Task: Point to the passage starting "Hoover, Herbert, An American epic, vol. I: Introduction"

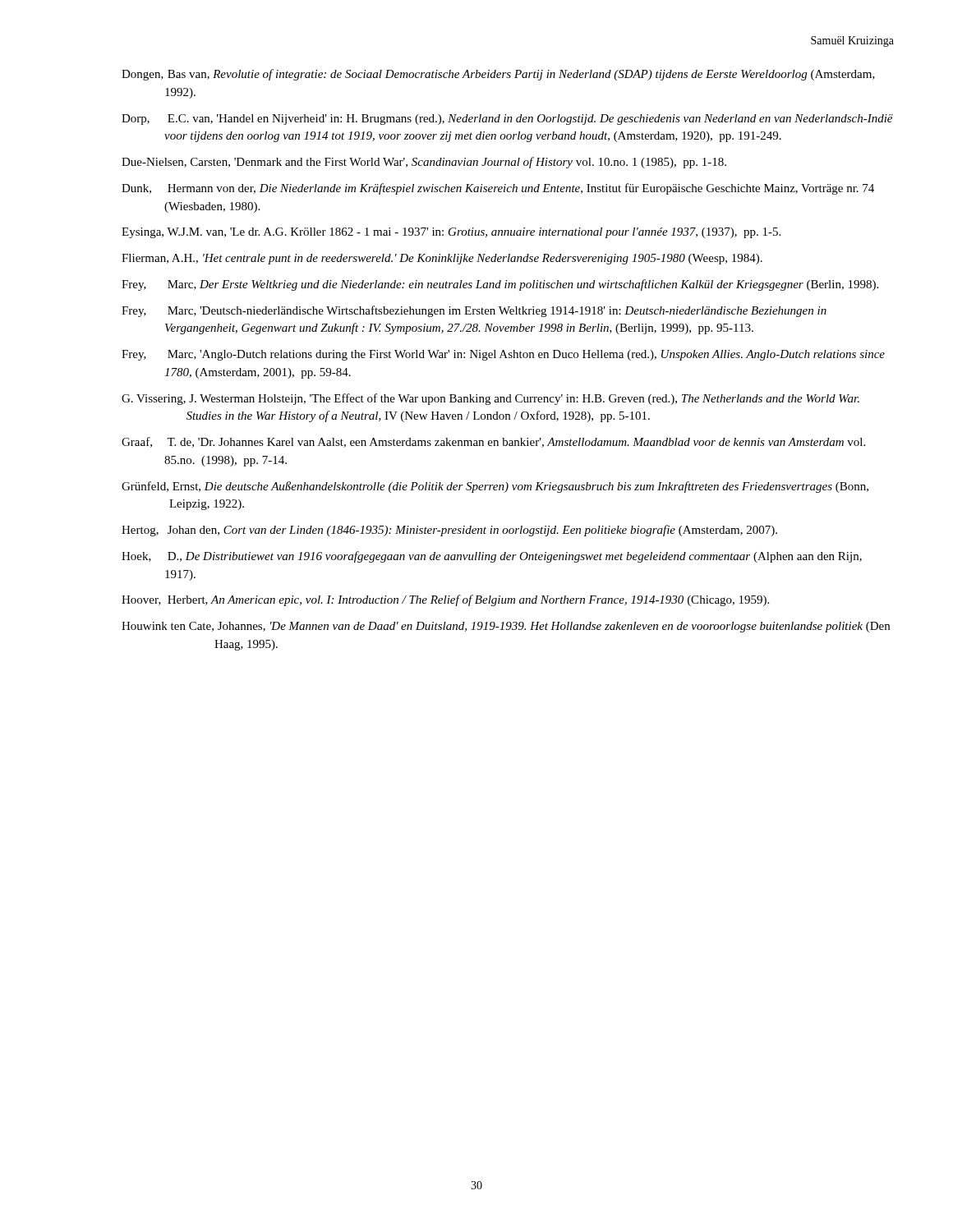Action: click(508, 601)
